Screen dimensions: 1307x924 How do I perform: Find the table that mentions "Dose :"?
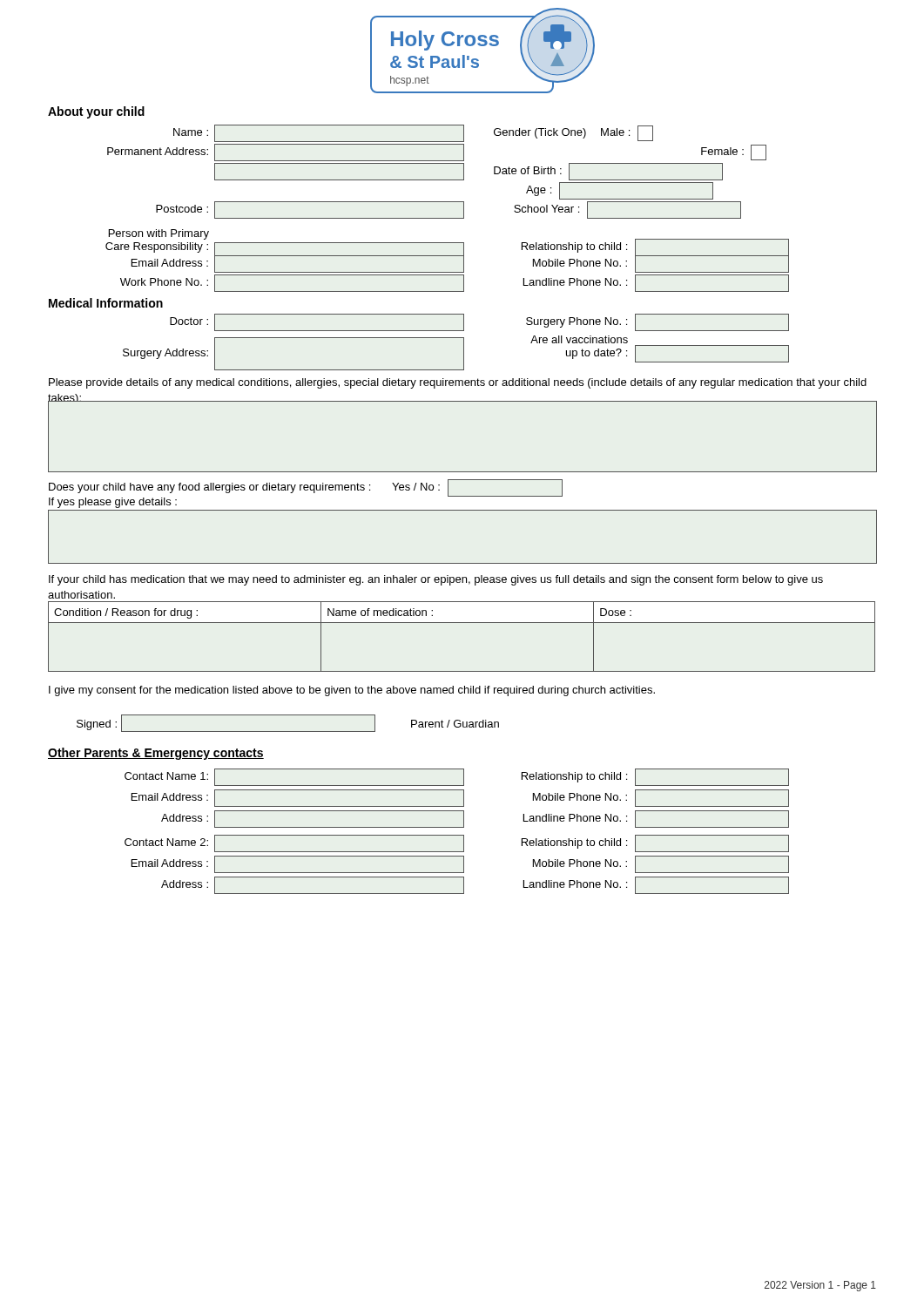pyautogui.click(x=462, y=636)
